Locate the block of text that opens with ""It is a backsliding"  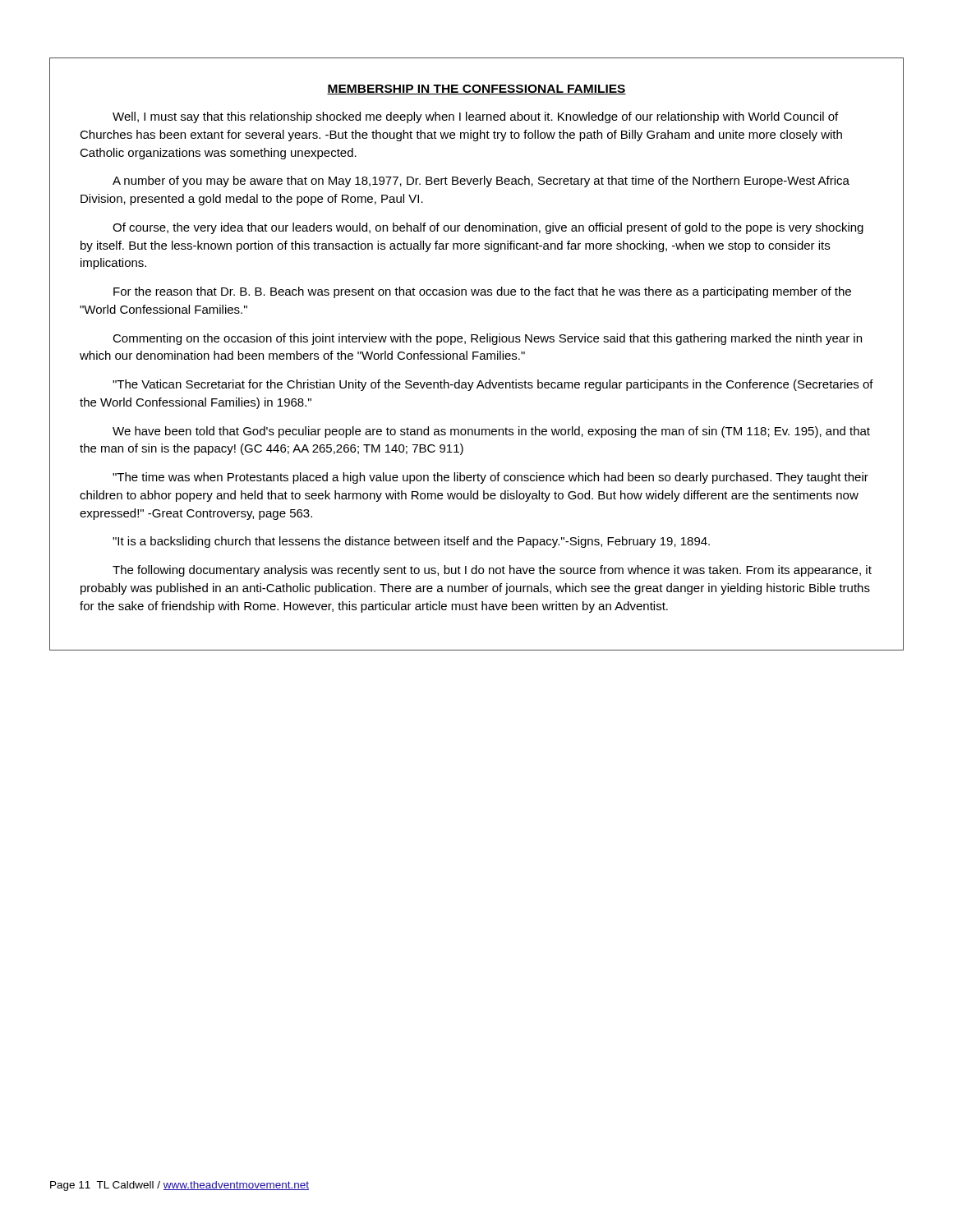coord(412,541)
